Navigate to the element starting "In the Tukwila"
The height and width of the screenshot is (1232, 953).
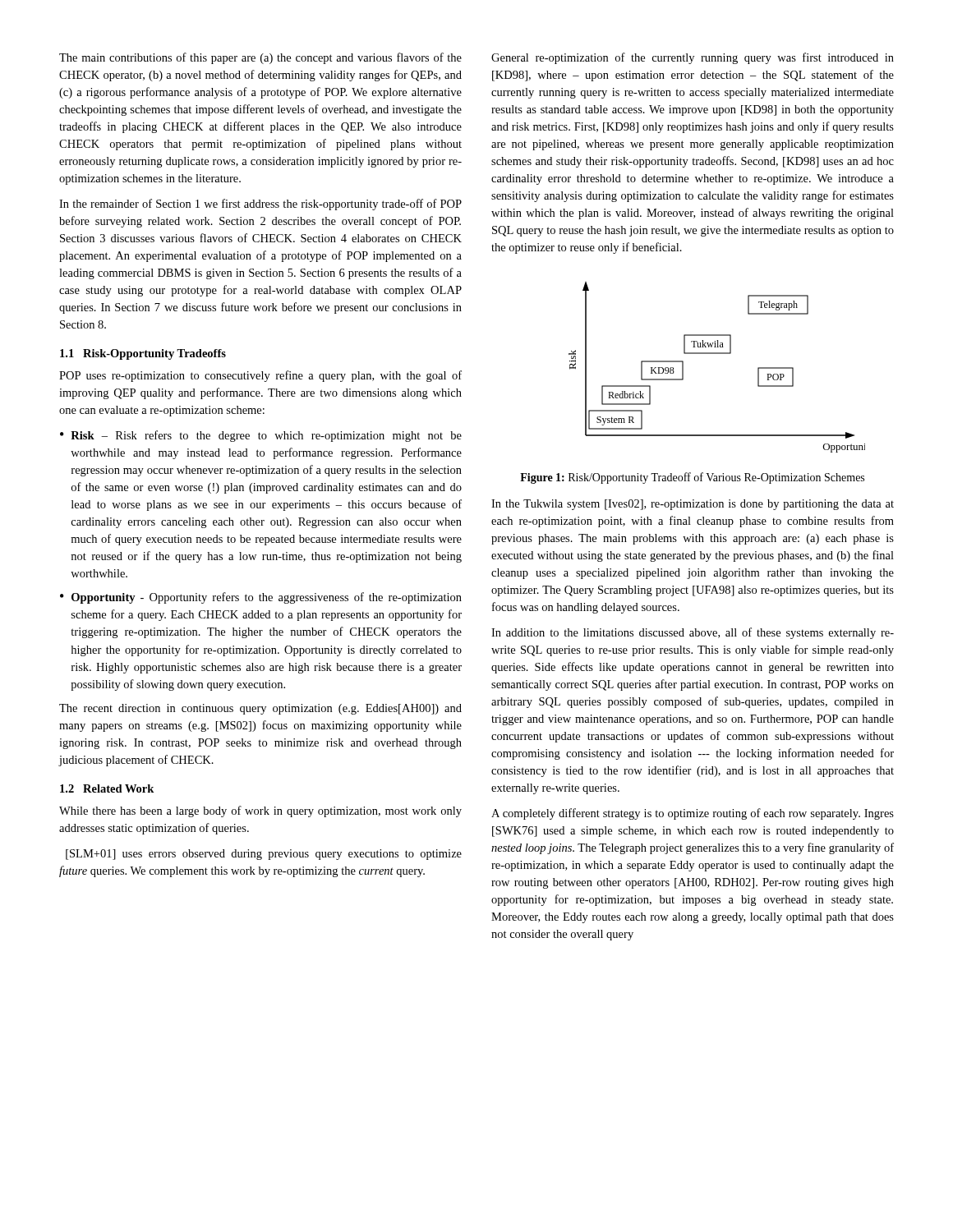(693, 555)
